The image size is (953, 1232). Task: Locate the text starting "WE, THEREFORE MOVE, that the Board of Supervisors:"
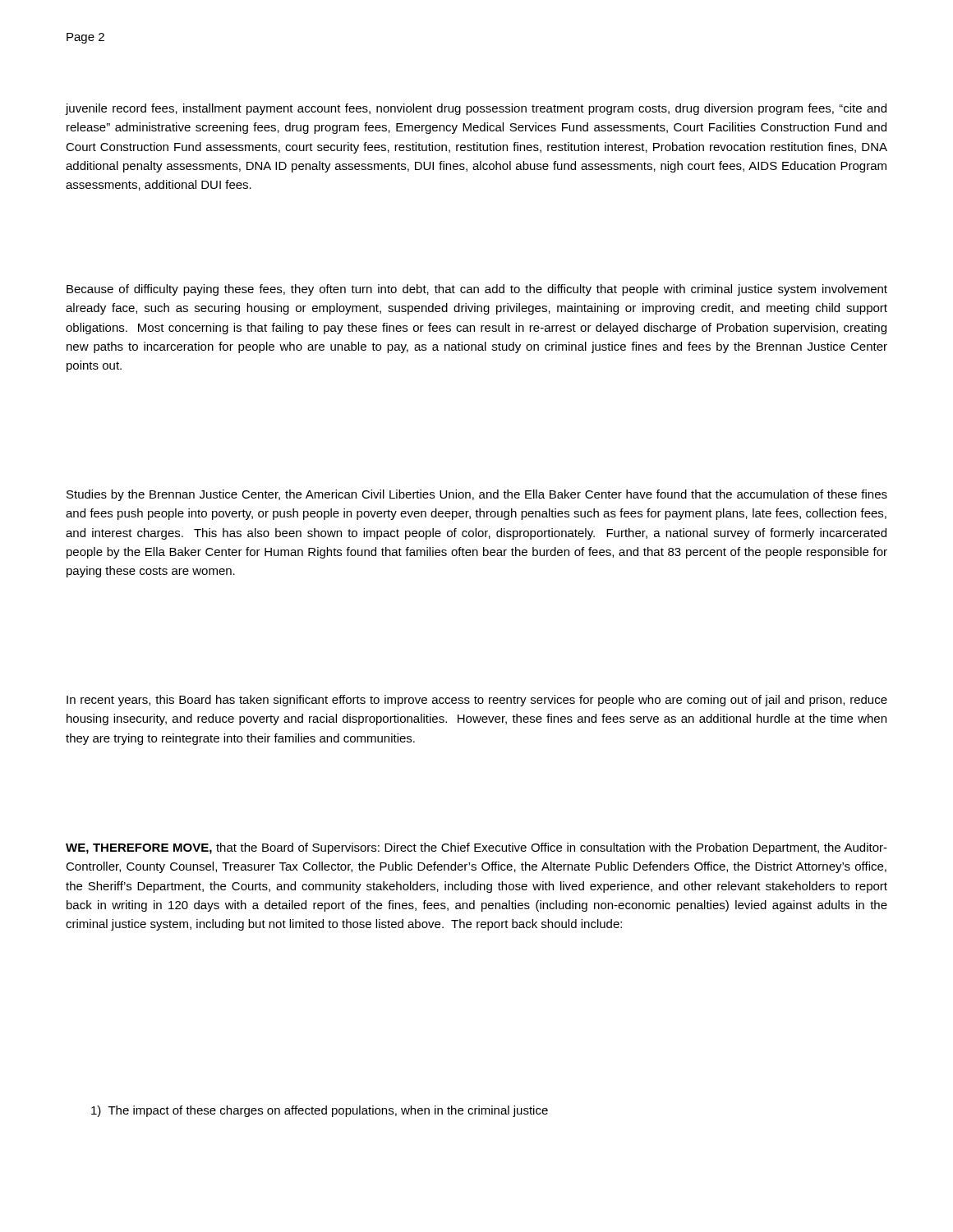tap(476, 885)
